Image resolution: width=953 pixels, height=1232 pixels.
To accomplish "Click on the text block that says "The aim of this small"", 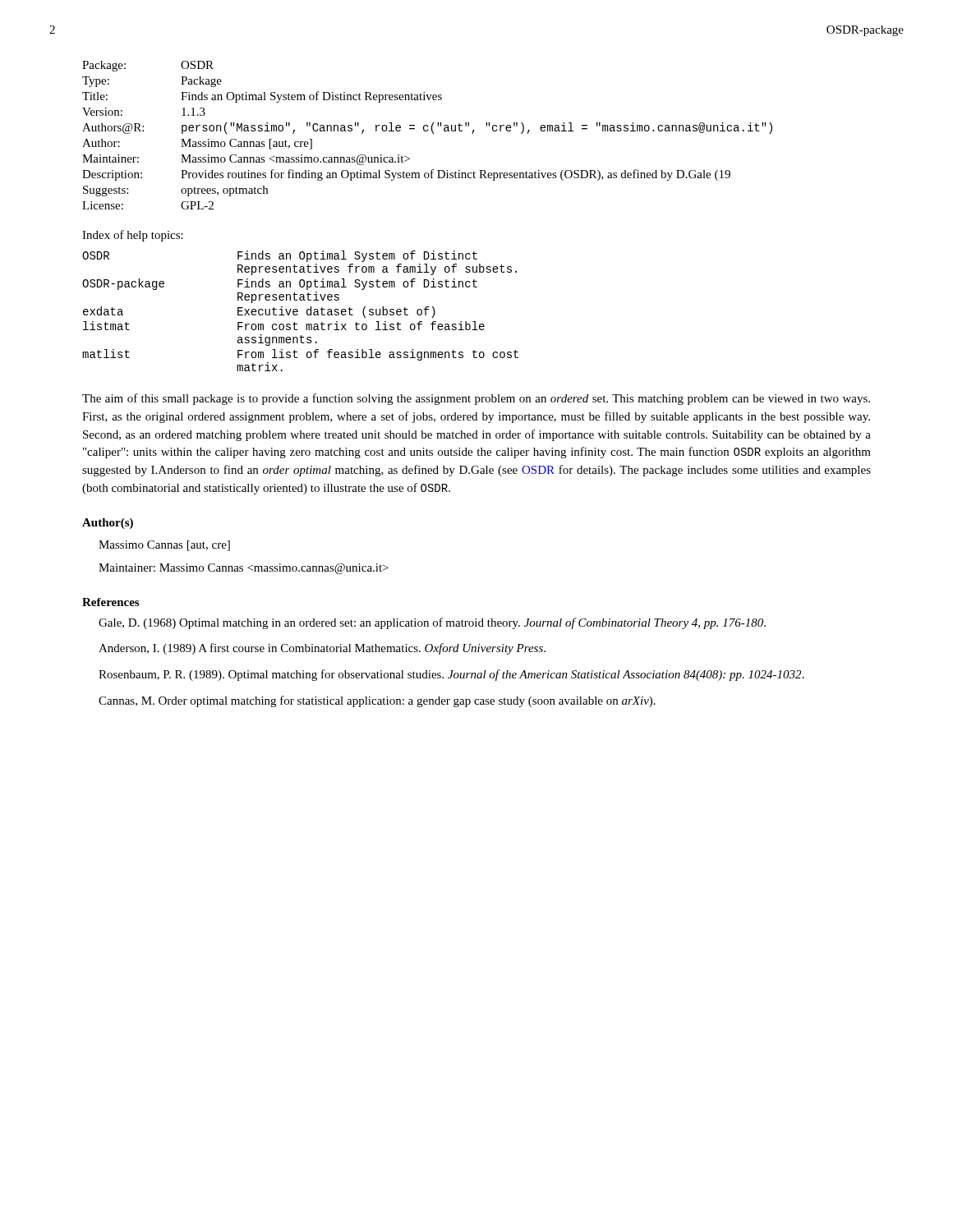I will point(476,443).
